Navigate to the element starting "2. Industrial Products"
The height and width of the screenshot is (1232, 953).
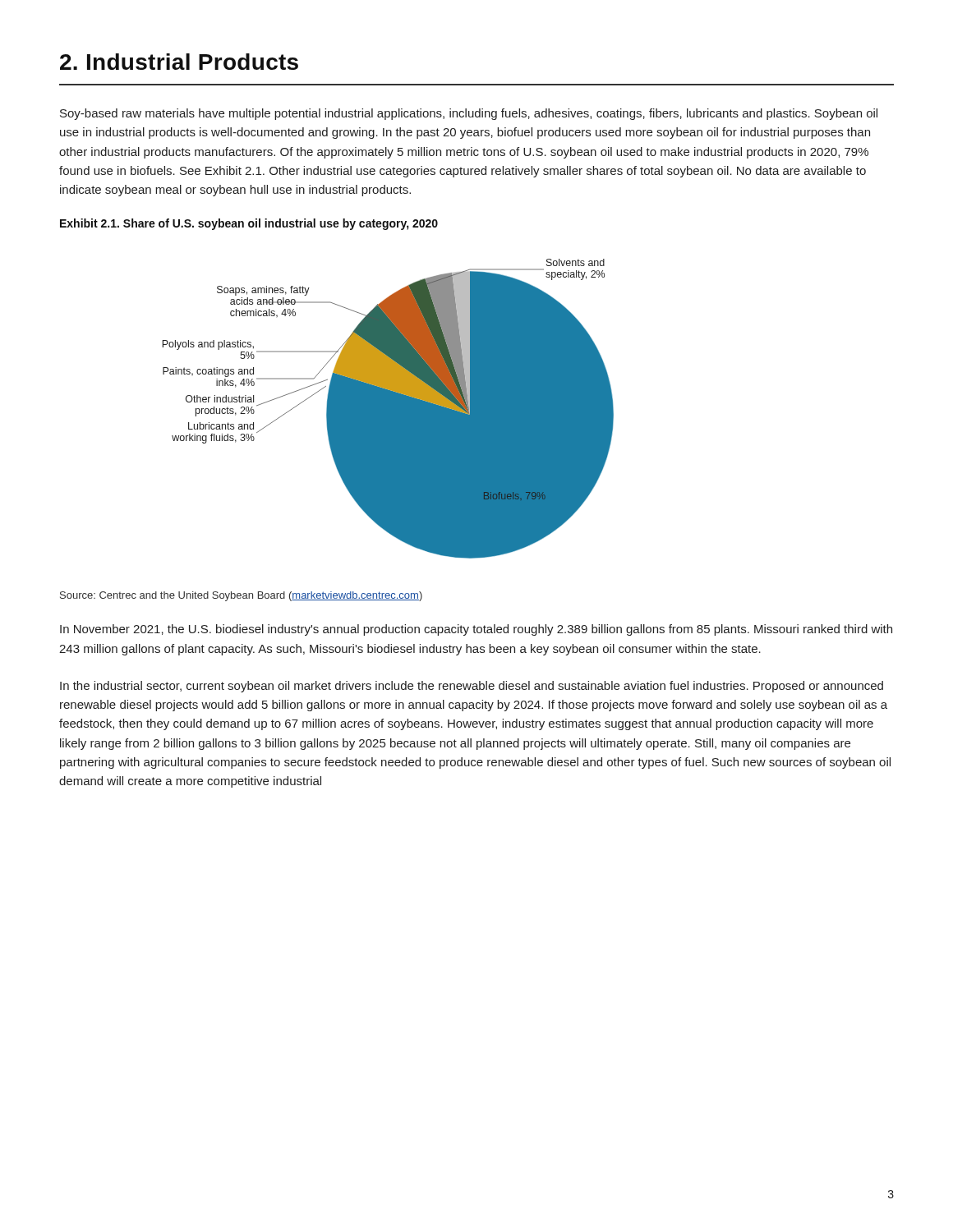pos(179,62)
